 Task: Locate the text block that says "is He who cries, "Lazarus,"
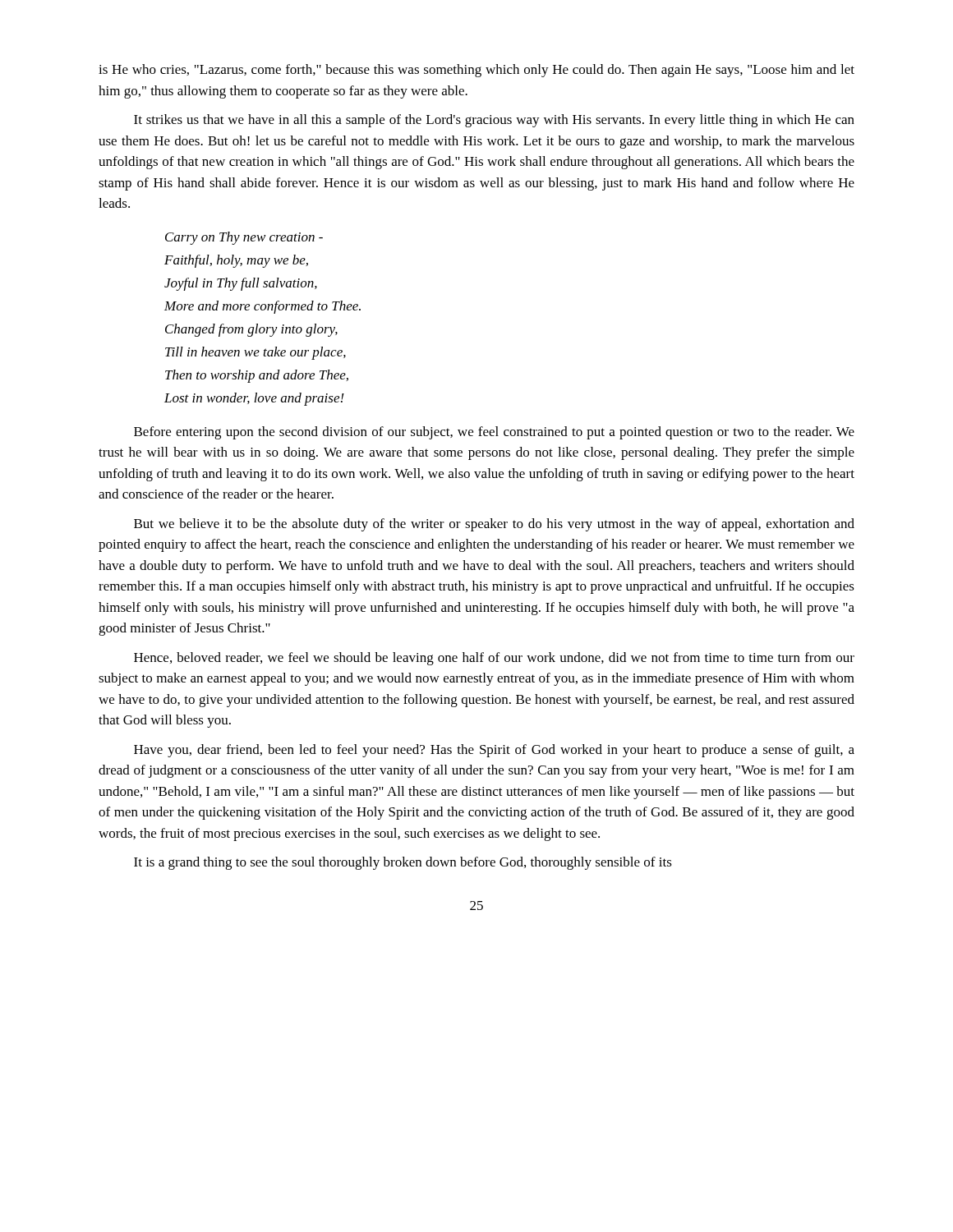[476, 80]
